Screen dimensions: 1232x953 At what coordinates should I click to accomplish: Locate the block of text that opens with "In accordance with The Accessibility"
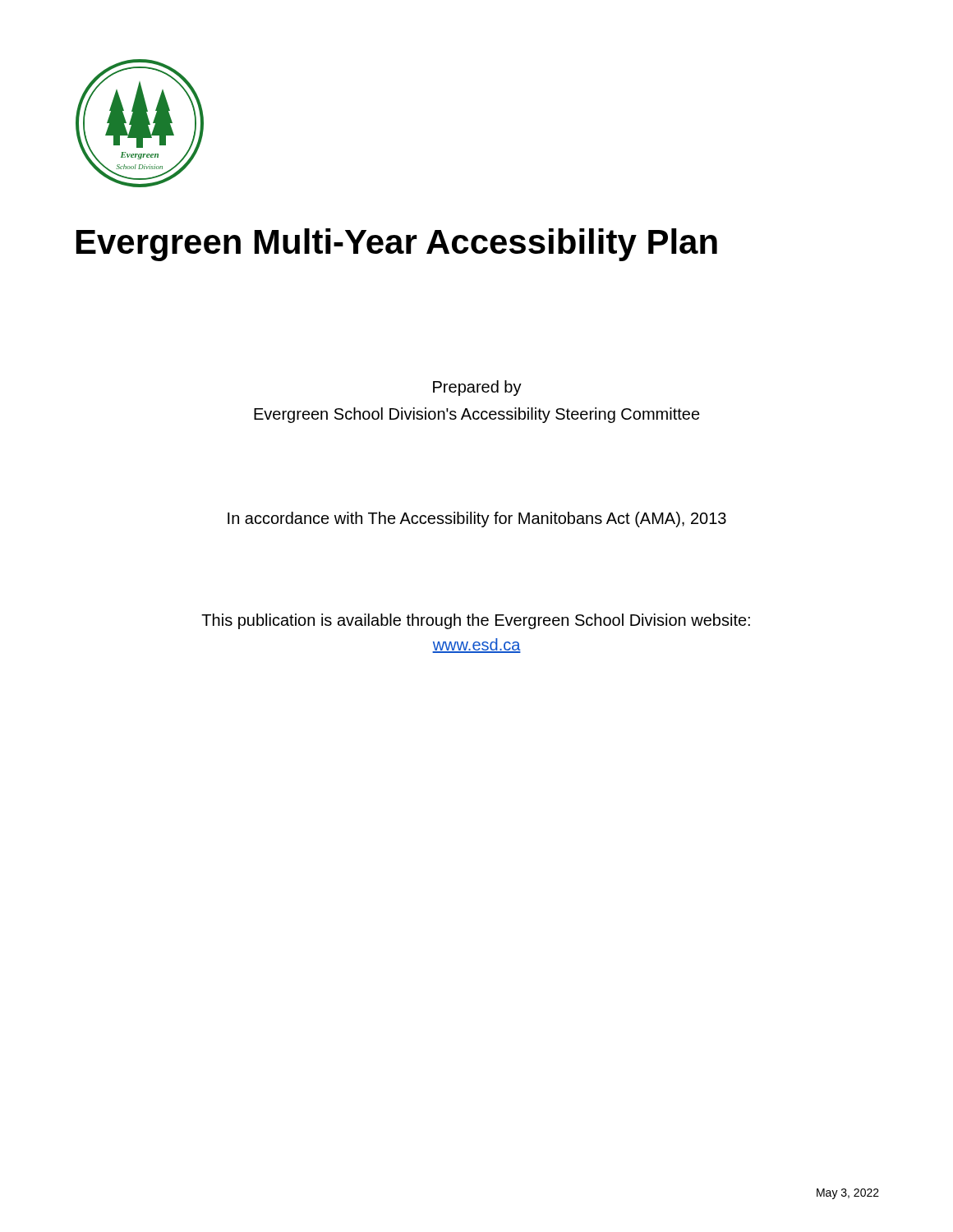click(x=476, y=519)
